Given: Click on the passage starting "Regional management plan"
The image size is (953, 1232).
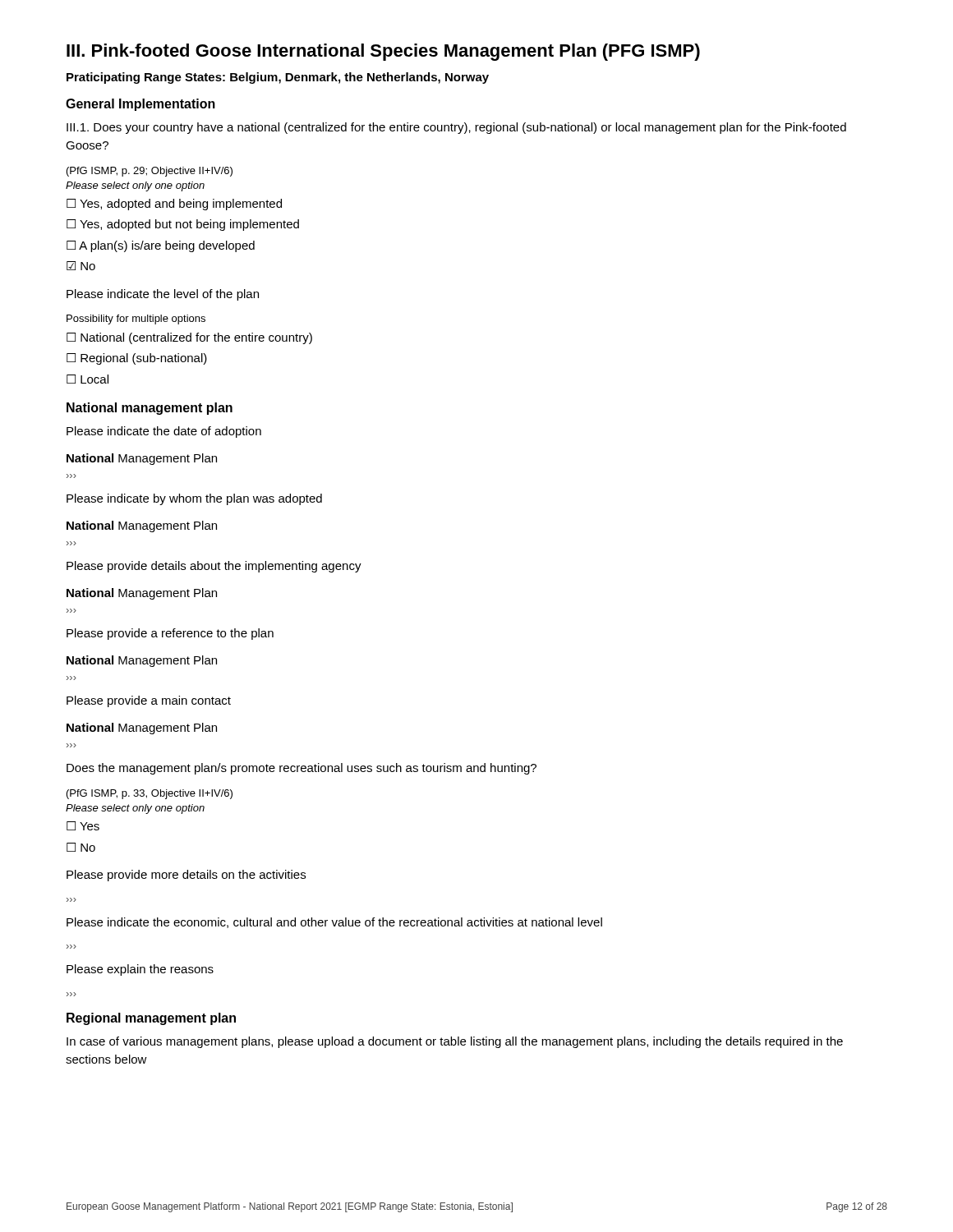Looking at the screenshot, I should (x=151, y=1019).
